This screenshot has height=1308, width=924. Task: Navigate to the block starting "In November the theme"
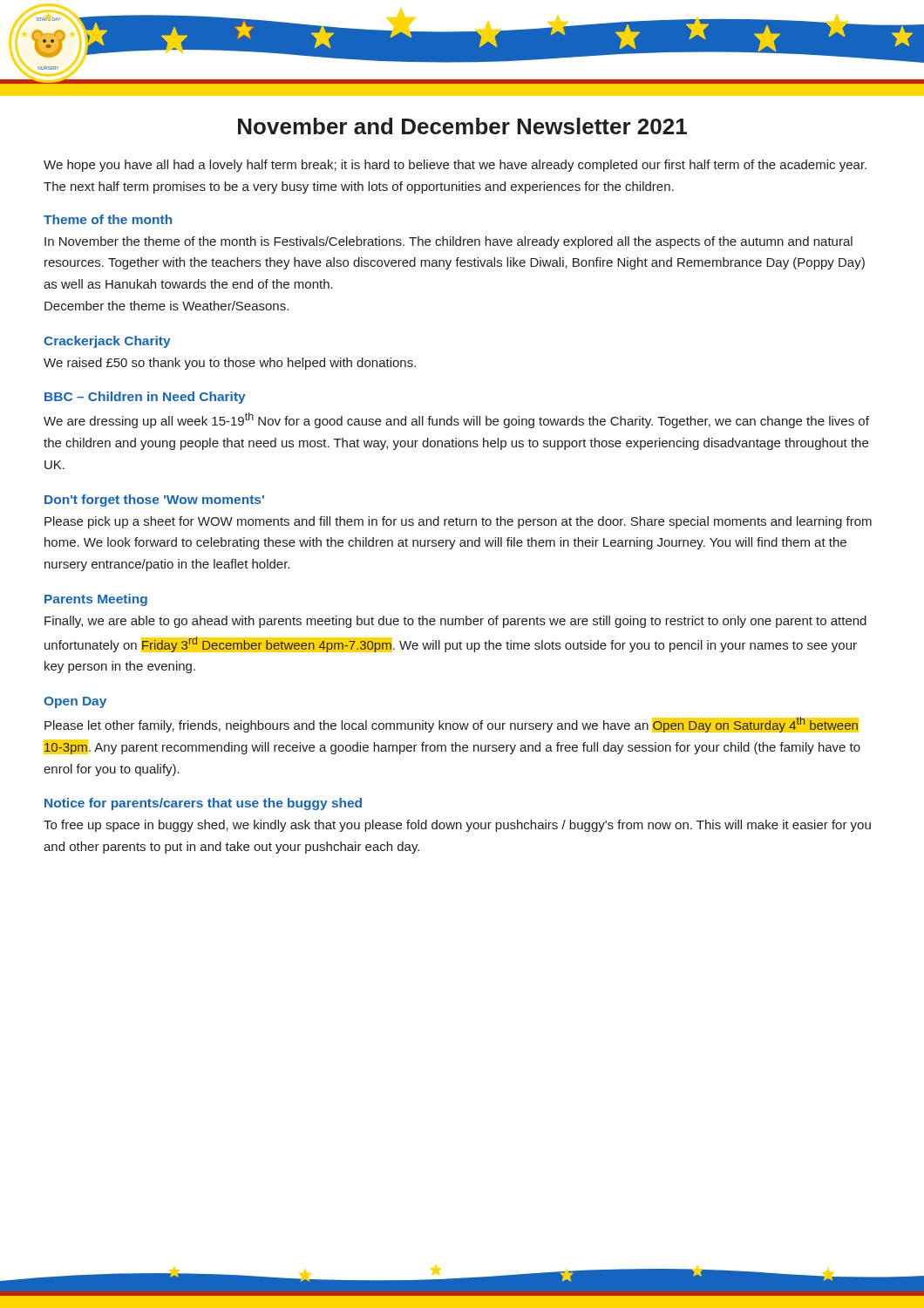(x=454, y=273)
